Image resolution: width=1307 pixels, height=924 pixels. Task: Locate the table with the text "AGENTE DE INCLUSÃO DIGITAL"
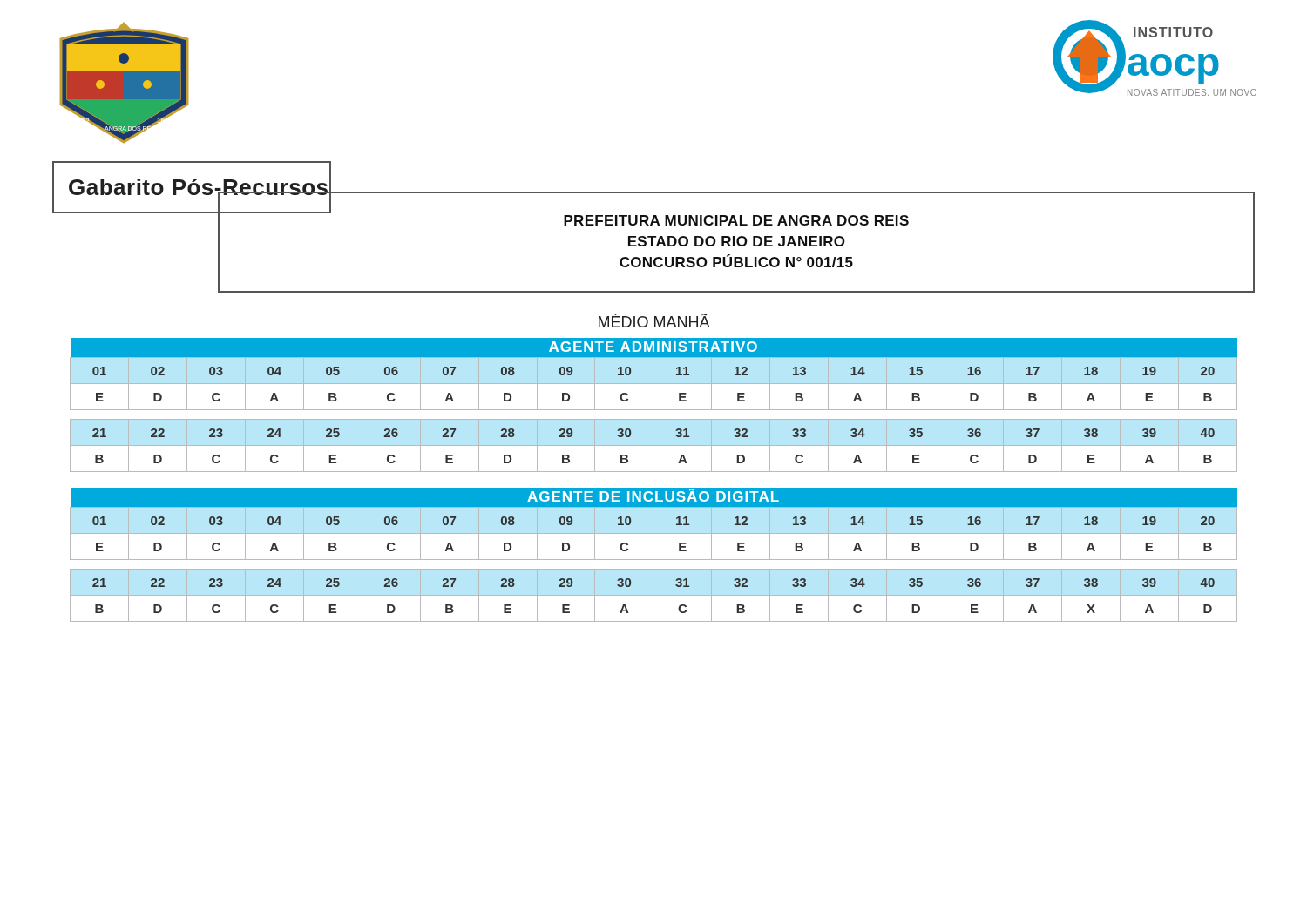(654, 555)
